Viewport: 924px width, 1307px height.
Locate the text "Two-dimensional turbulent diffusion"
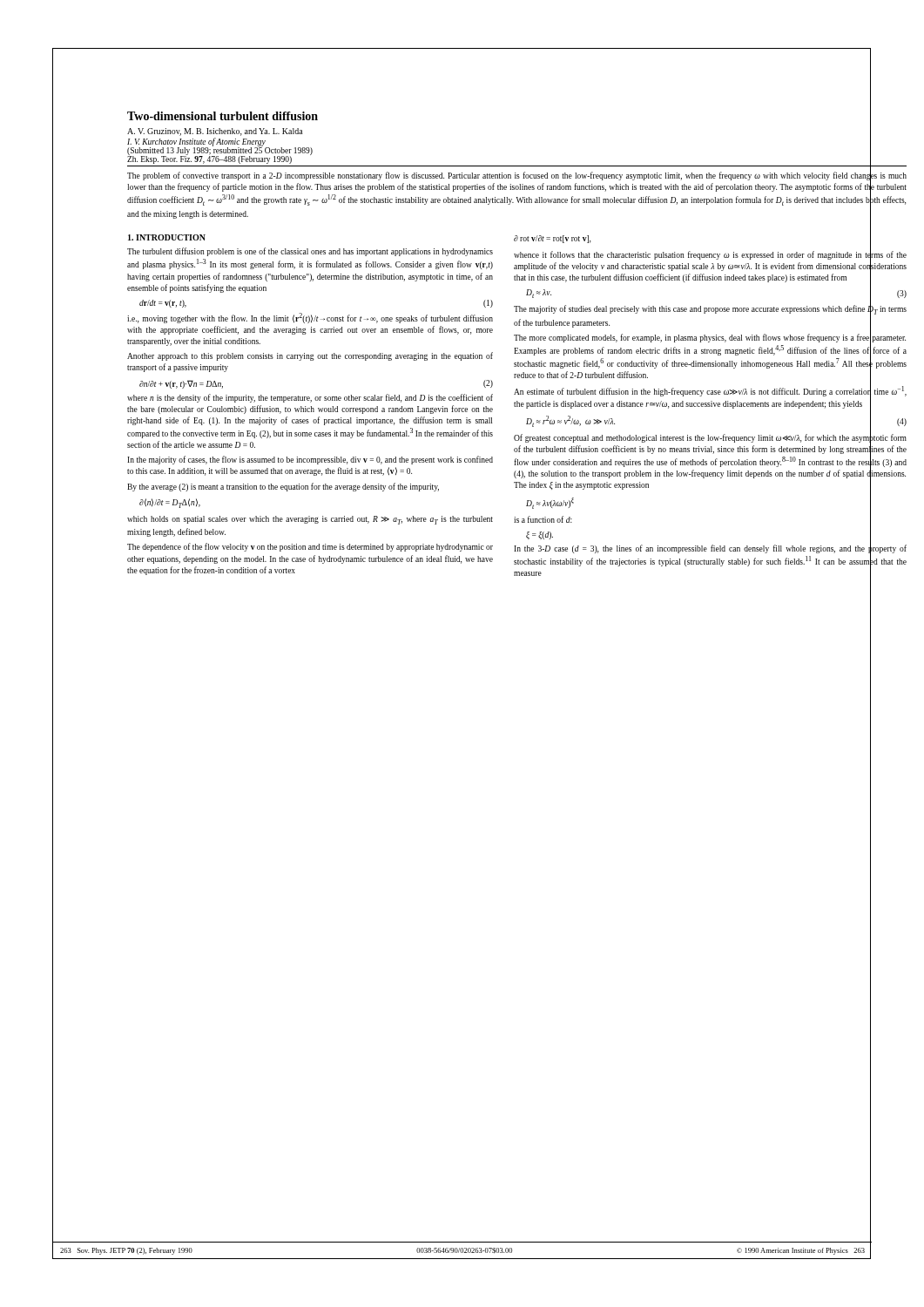click(223, 116)
